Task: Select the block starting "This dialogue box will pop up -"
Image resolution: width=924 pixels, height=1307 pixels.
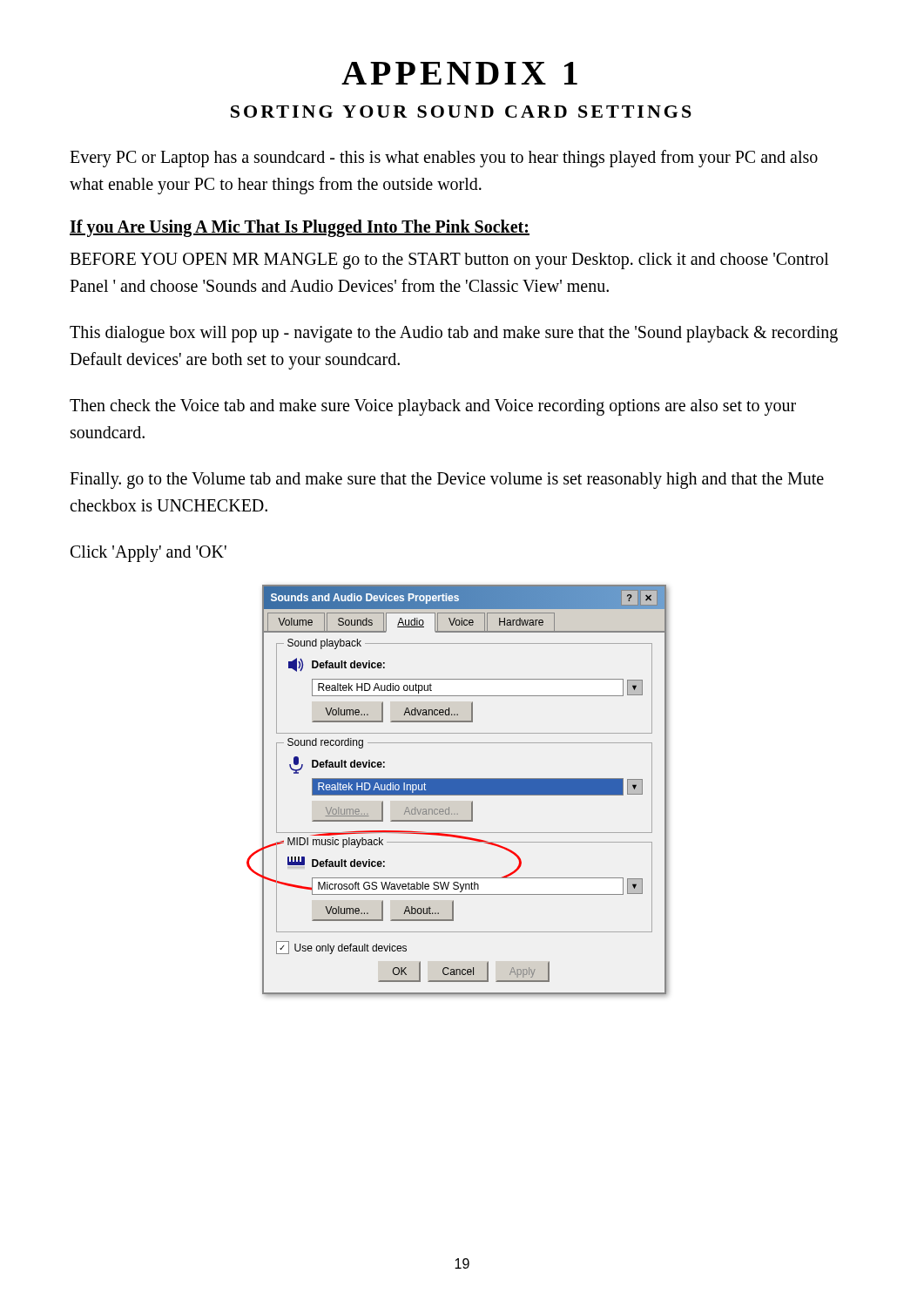Action: [x=454, y=346]
